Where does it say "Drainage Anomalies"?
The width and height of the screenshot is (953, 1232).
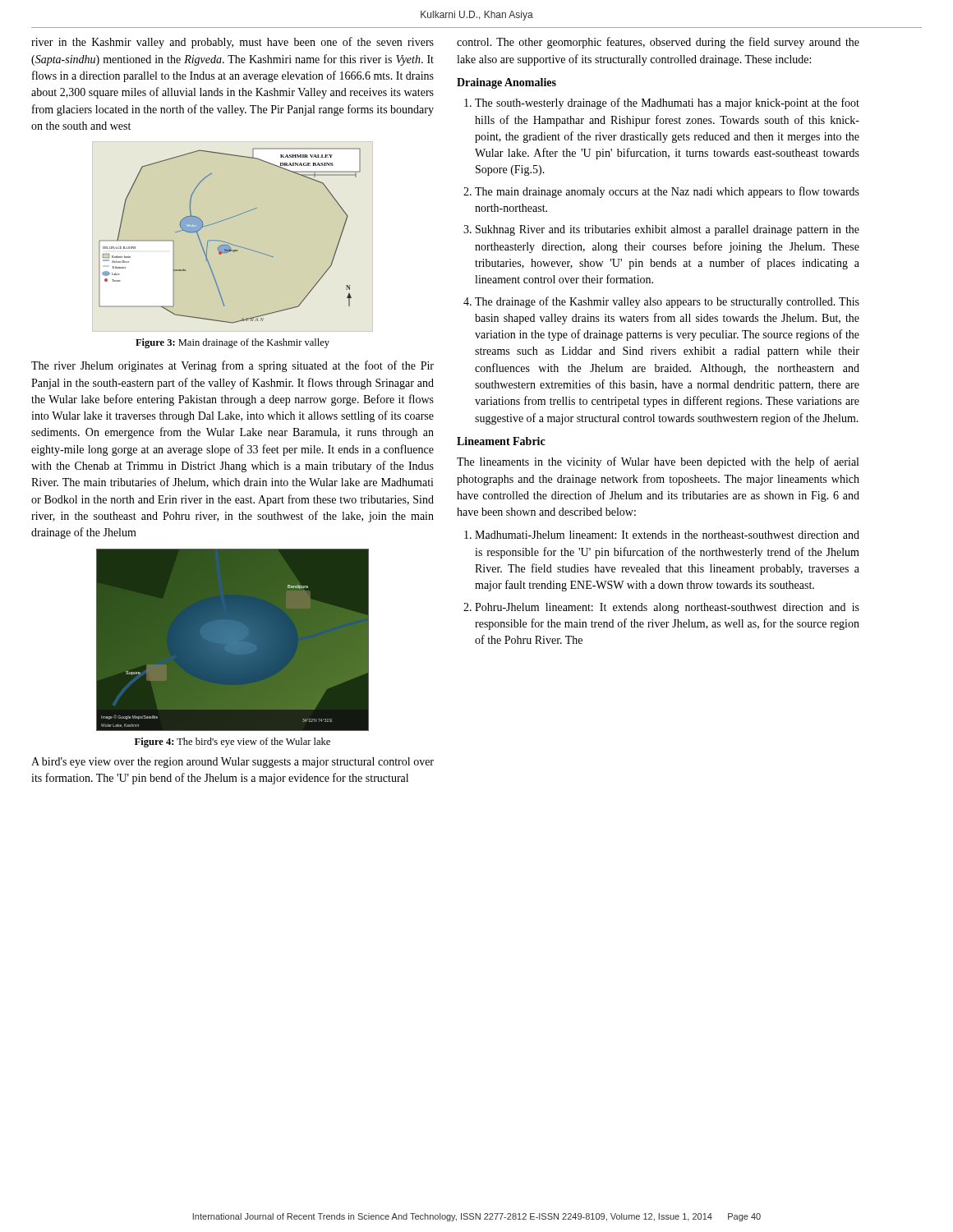coord(506,83)
